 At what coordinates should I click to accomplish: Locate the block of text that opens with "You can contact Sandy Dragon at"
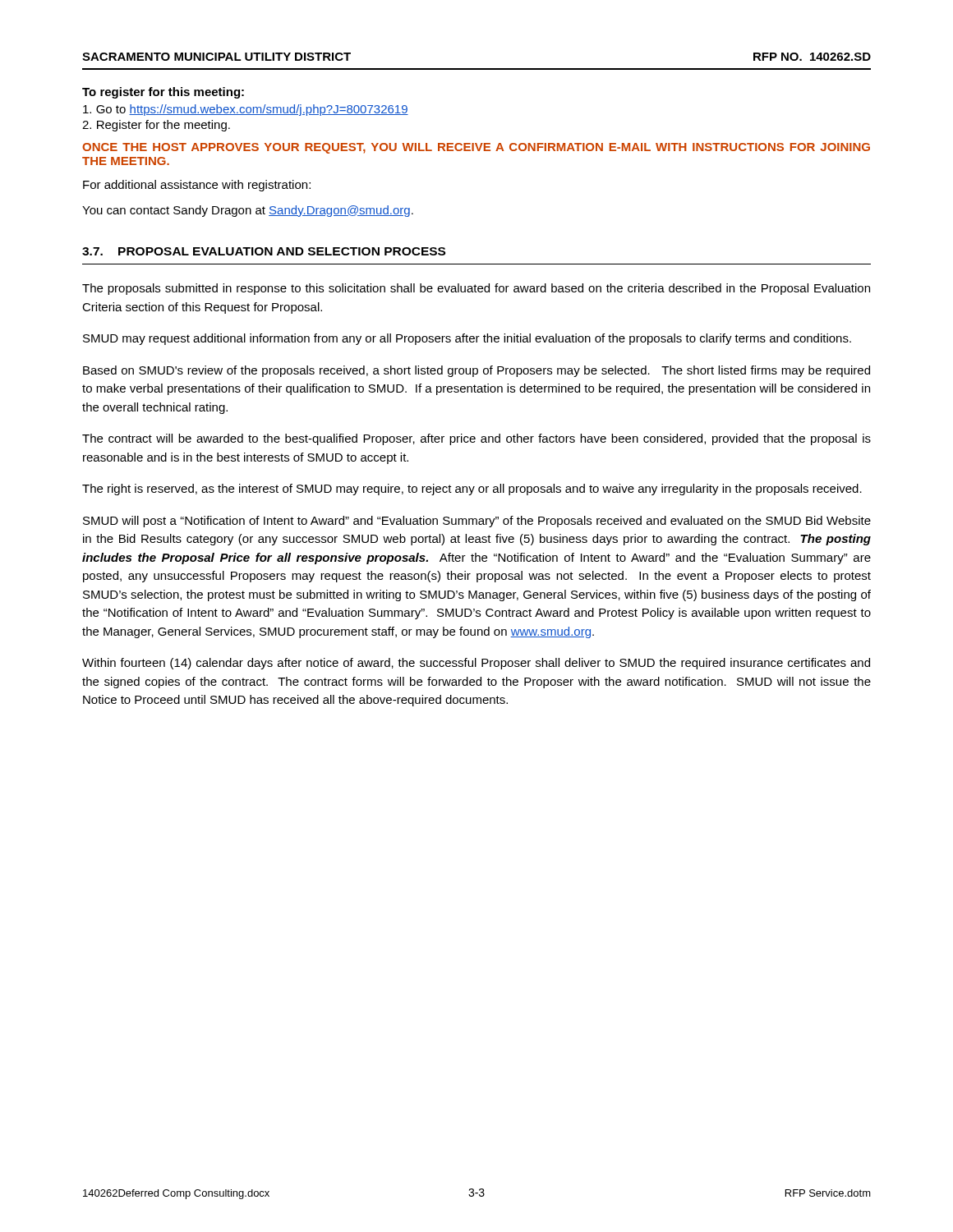pyautogui.click(x=248, y=209)
